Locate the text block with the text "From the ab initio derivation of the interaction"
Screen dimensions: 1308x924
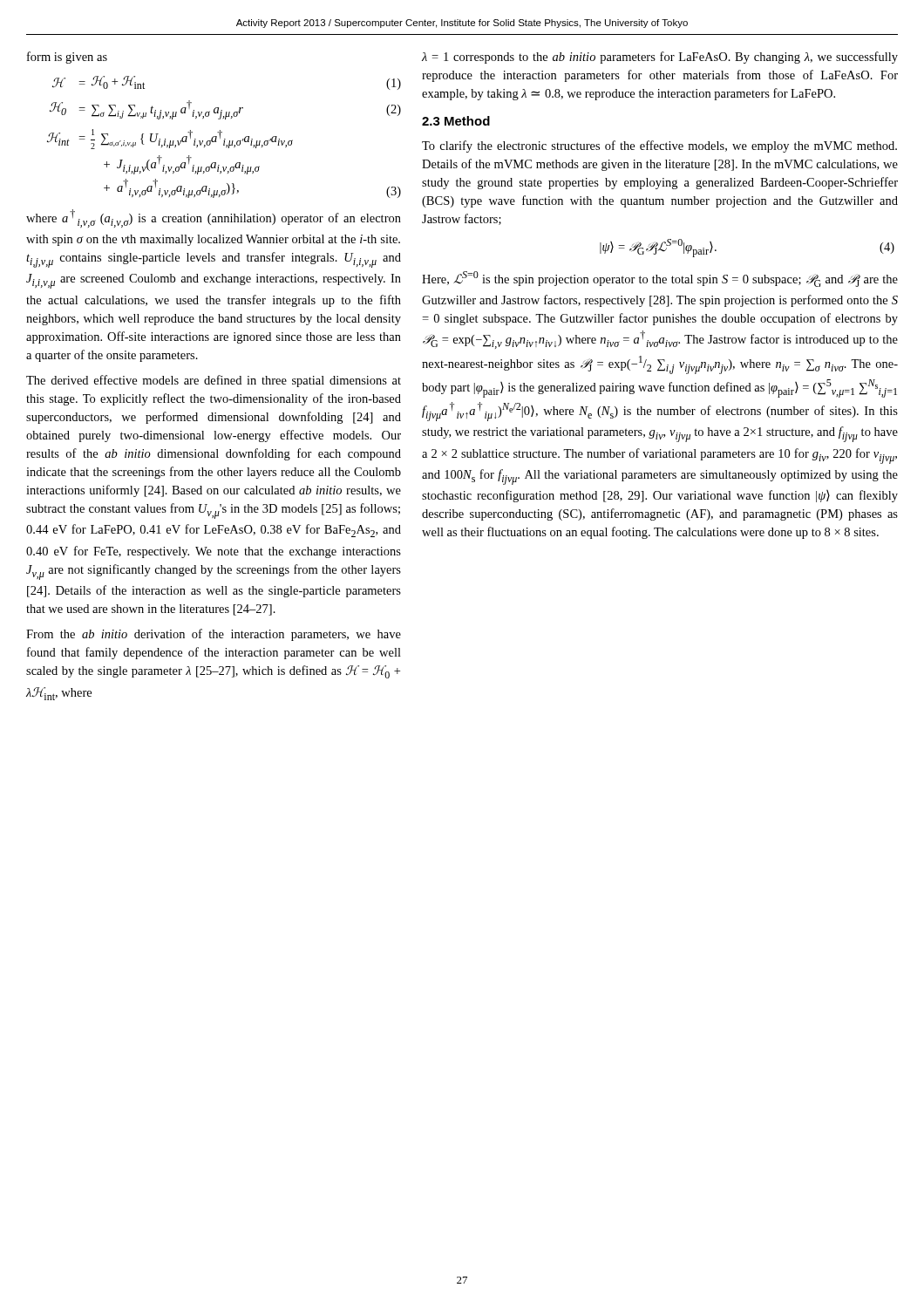[214, 665]
